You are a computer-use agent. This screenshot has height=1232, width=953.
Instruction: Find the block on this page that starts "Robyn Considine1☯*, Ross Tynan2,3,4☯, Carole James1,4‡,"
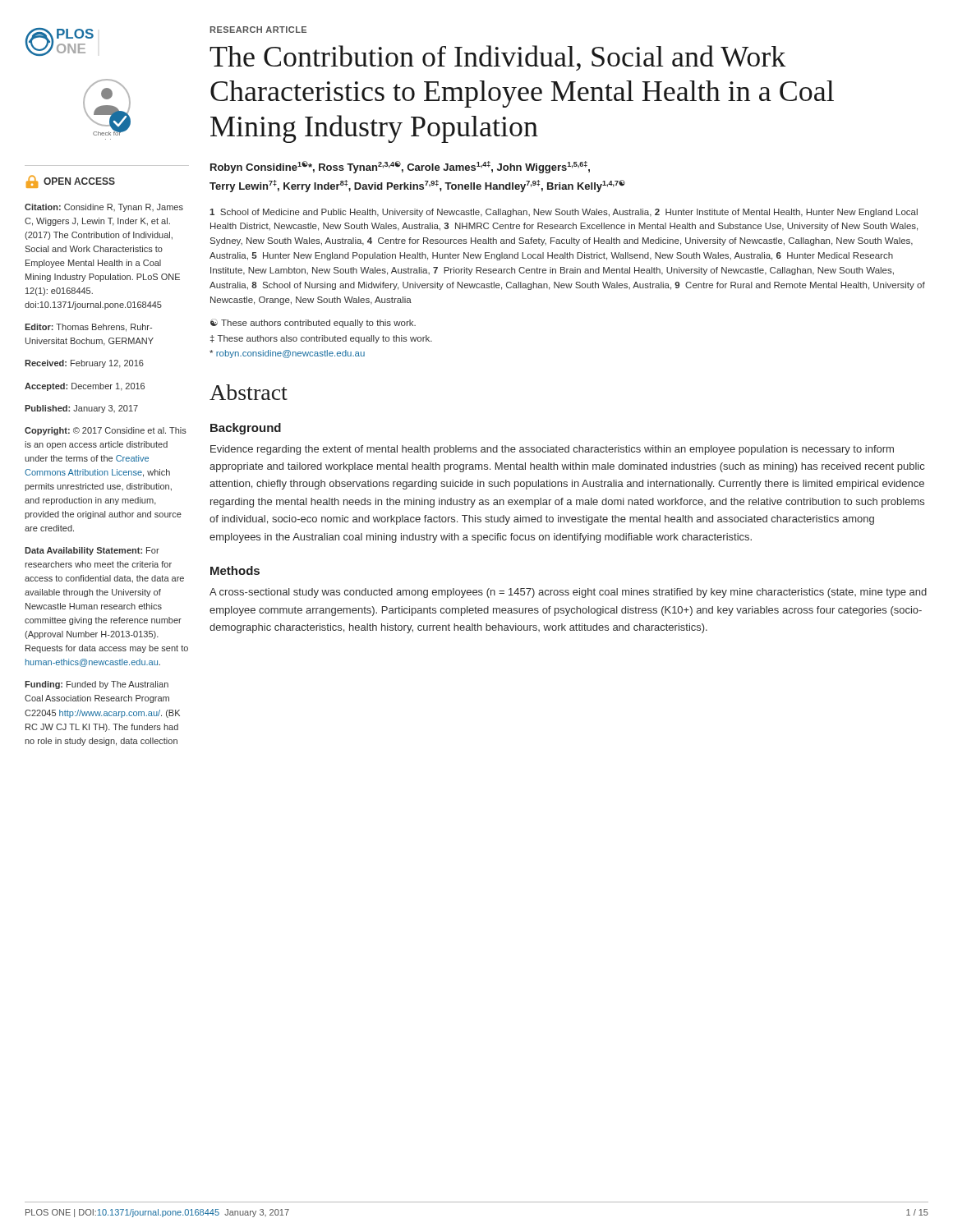(417, 176)
